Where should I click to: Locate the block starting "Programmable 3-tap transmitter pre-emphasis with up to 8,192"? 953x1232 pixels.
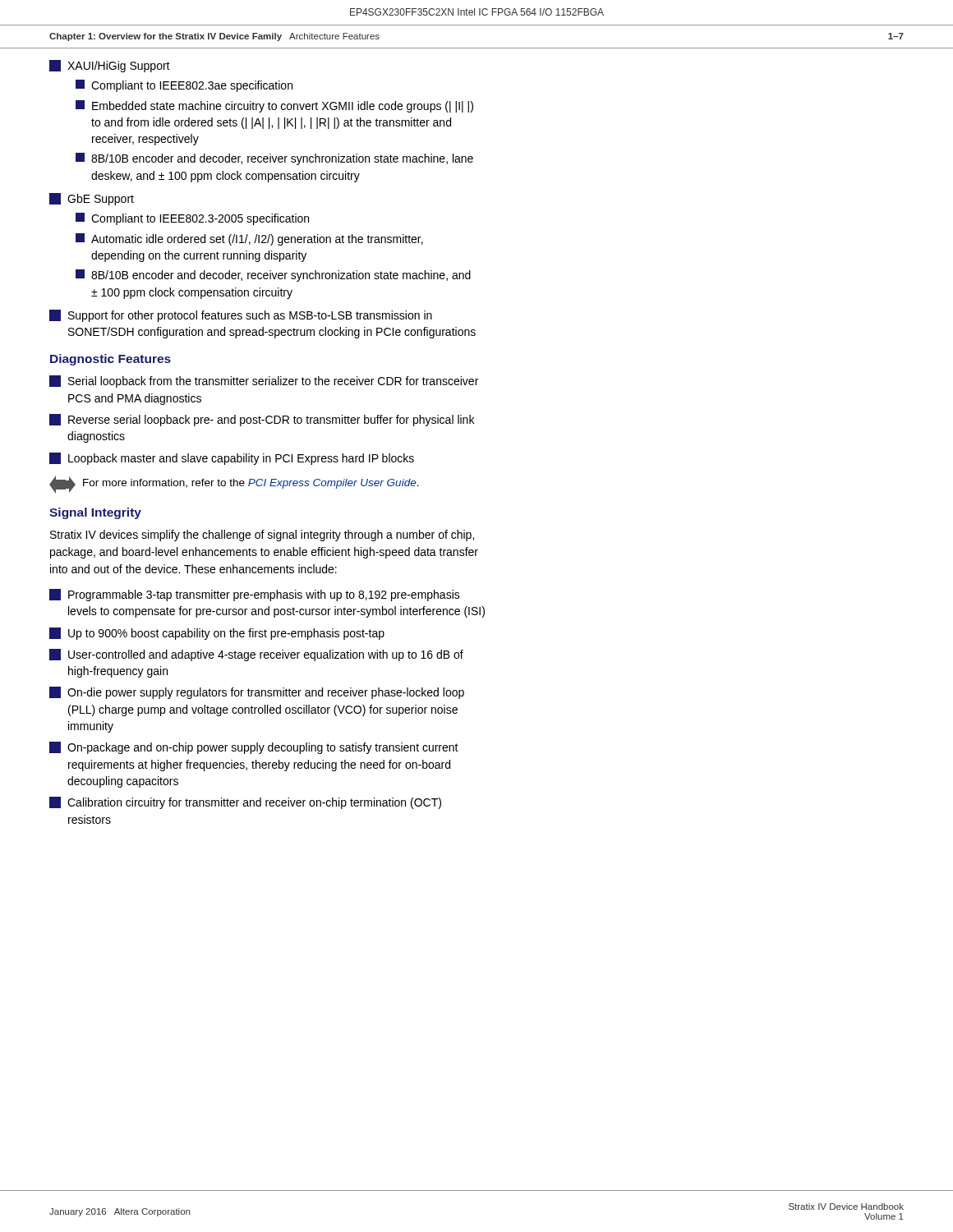click(267, 603)
